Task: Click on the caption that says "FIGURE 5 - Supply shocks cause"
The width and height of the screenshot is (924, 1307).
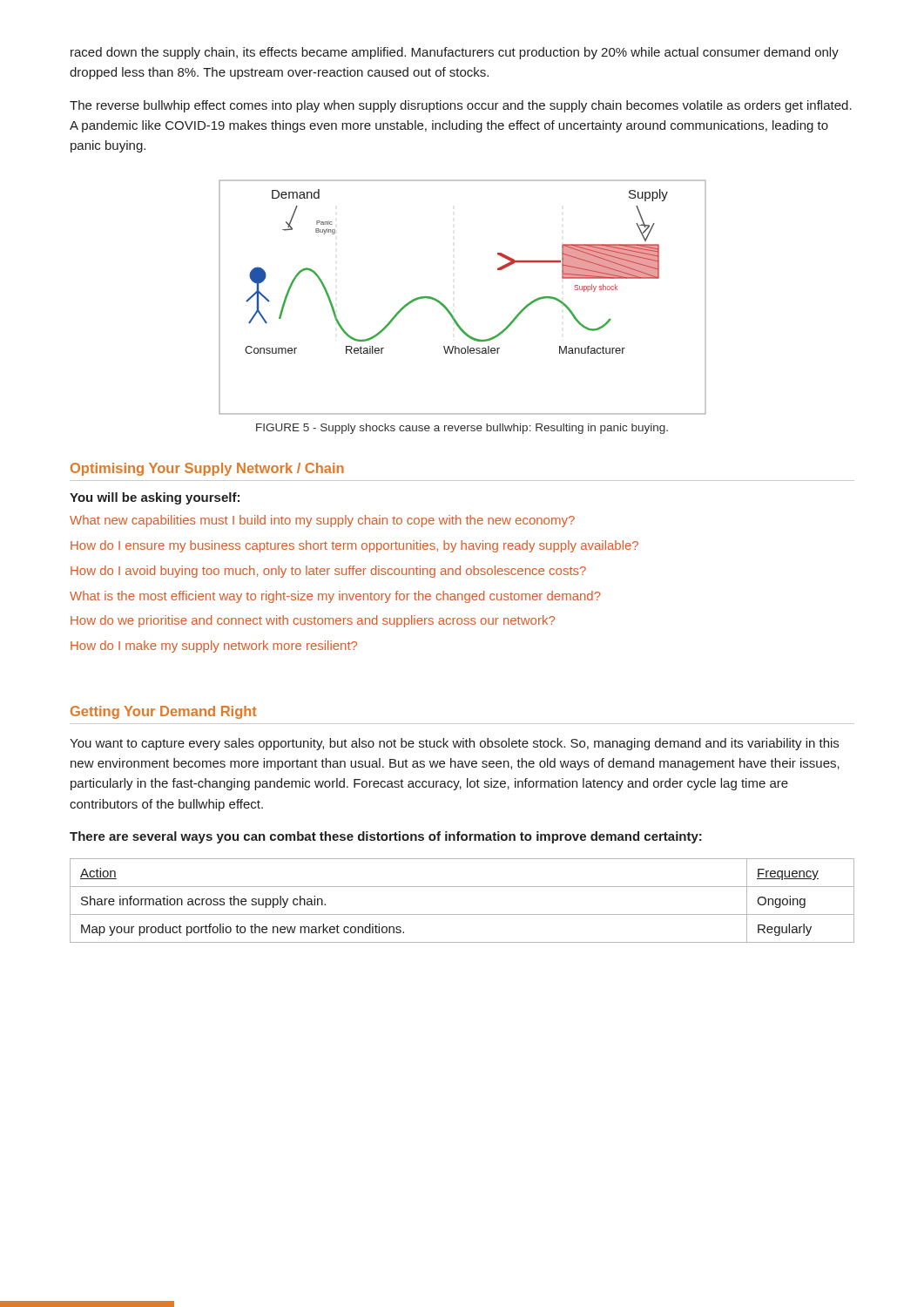Action: coord(462,428)
